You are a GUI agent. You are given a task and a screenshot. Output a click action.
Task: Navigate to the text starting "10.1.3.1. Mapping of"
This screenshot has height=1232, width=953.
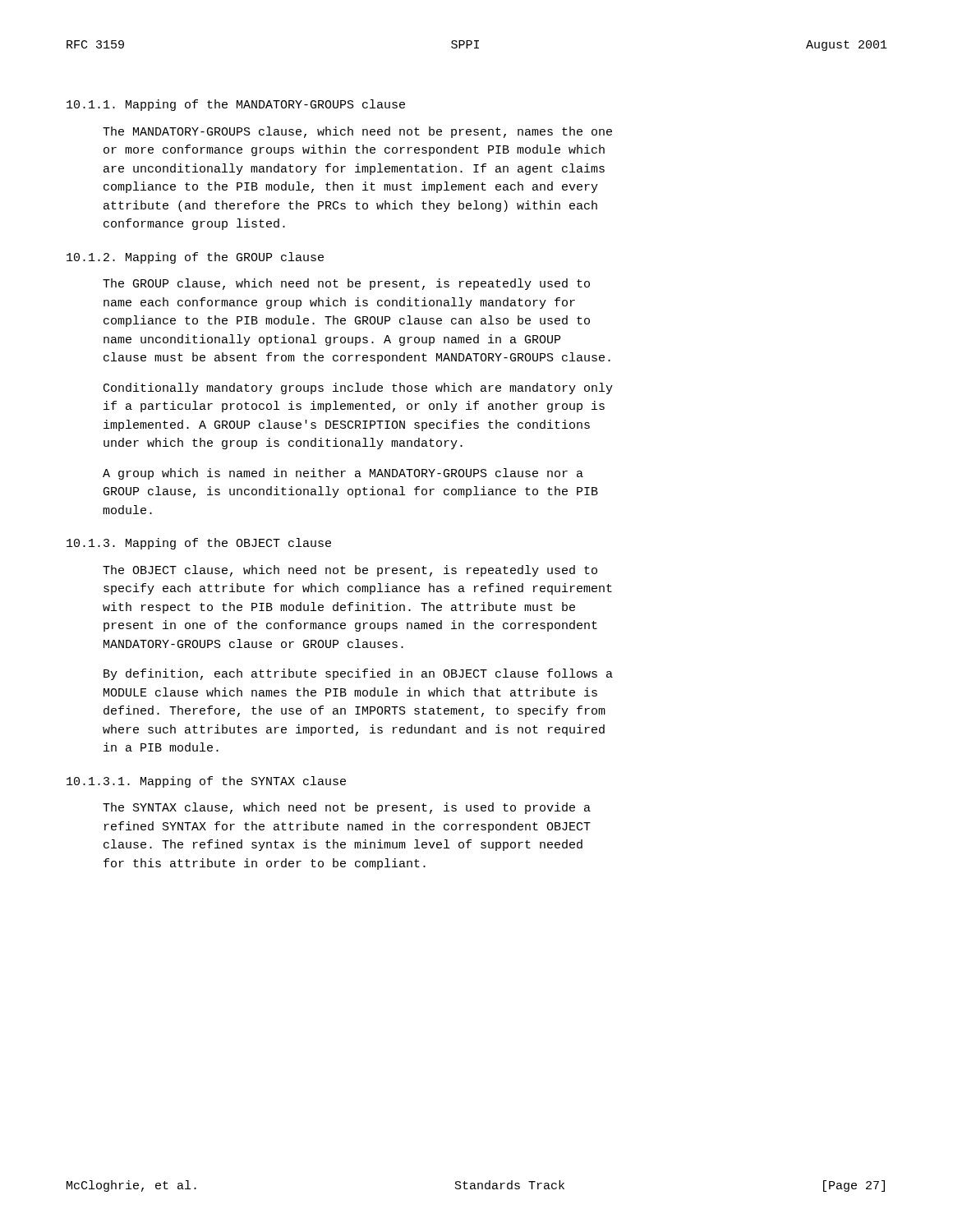pyautogui.click(x=206, y=782)
